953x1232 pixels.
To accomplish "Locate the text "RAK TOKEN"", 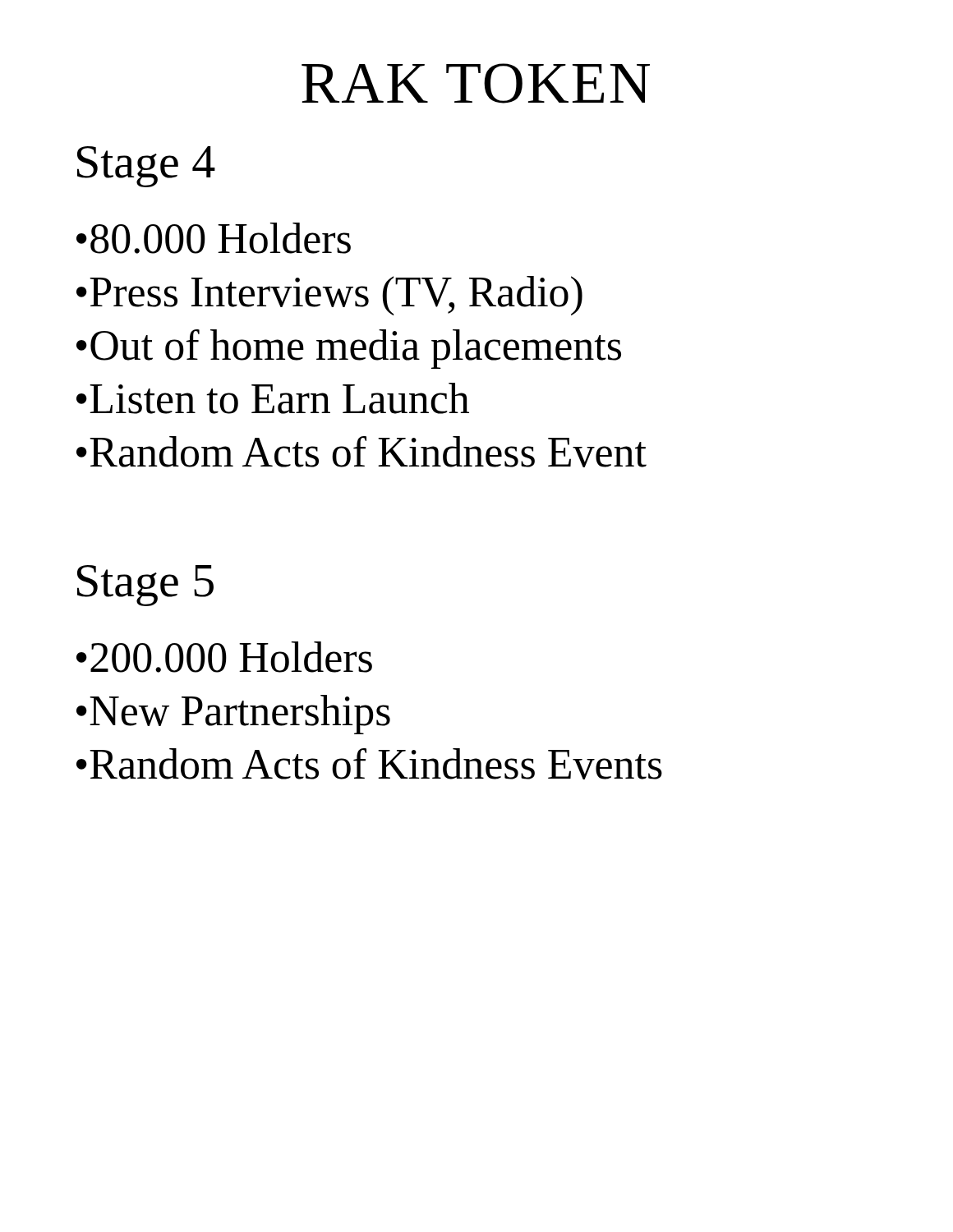I will 476,83.
